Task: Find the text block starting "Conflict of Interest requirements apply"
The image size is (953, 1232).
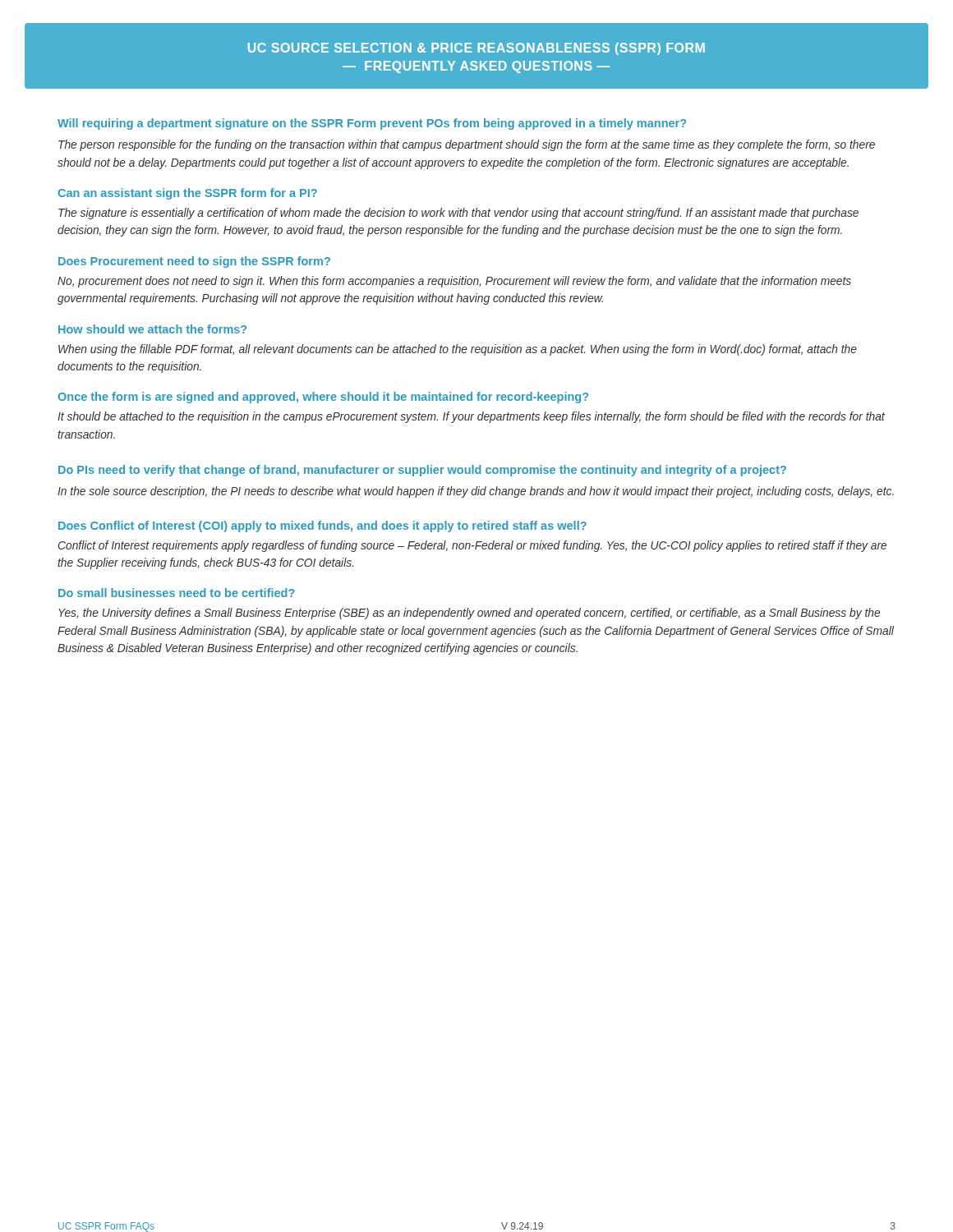Action: 472,554
